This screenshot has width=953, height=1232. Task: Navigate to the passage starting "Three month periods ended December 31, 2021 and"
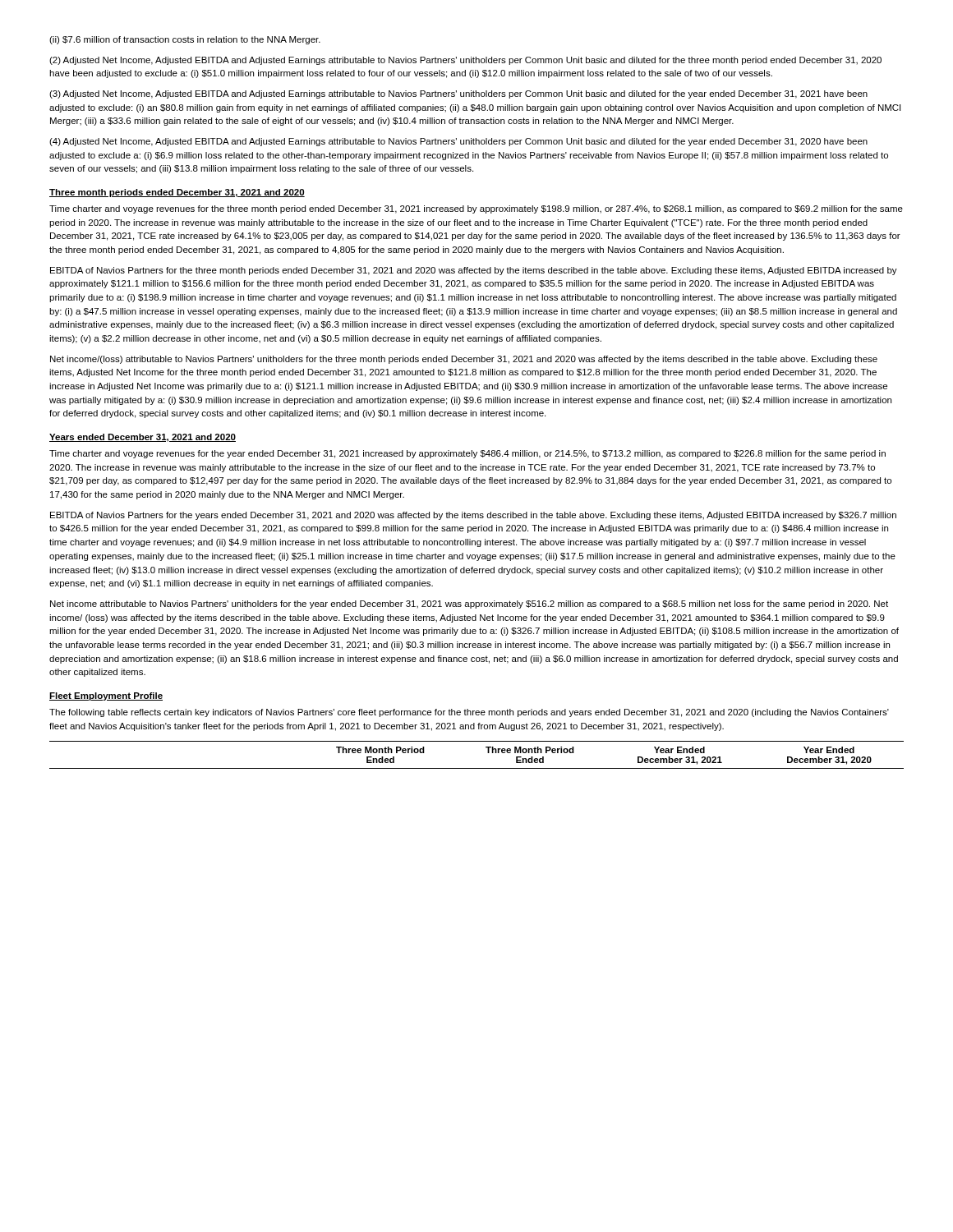(177, 192)
